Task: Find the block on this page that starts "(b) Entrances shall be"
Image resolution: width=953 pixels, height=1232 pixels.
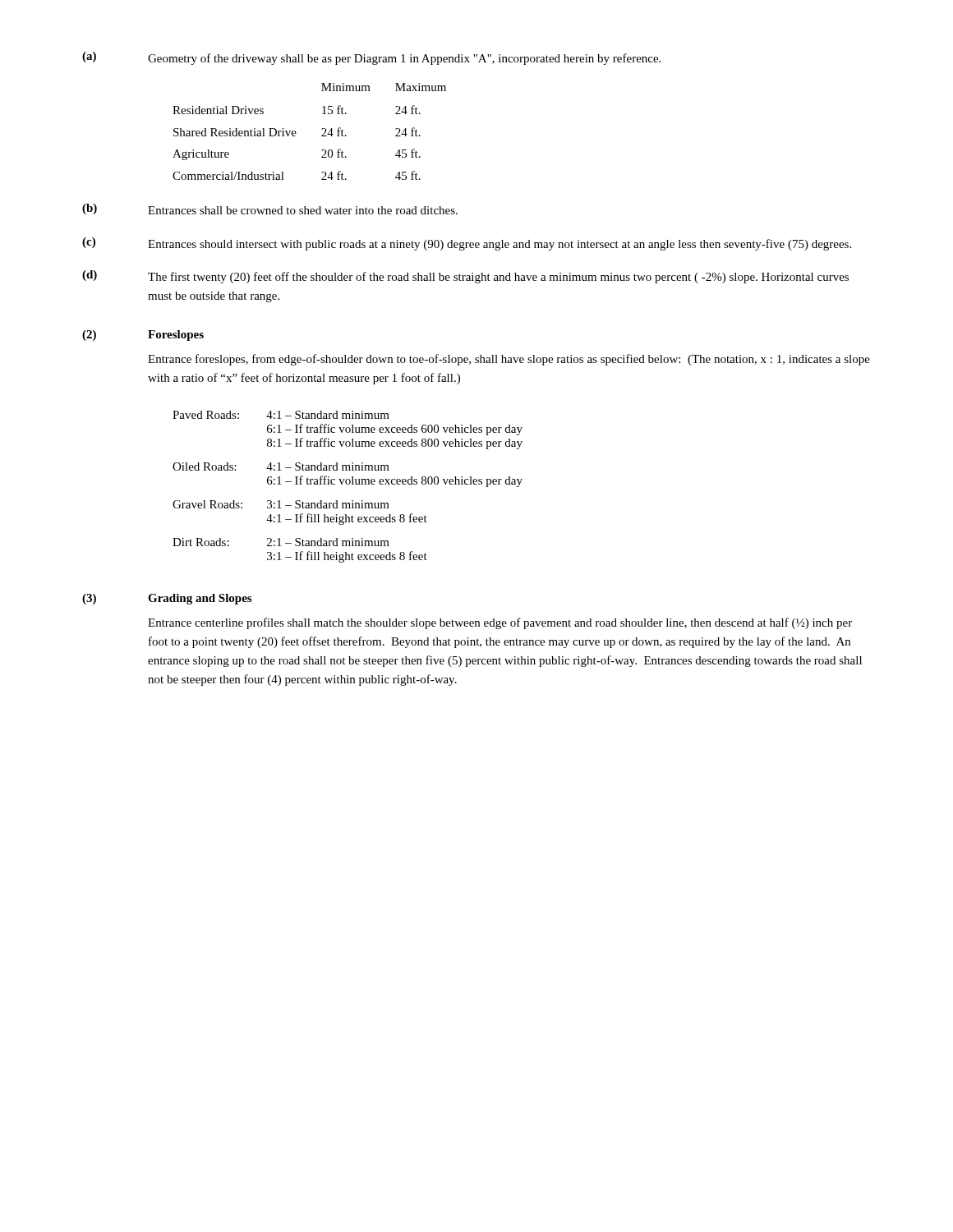Action: 270,209
